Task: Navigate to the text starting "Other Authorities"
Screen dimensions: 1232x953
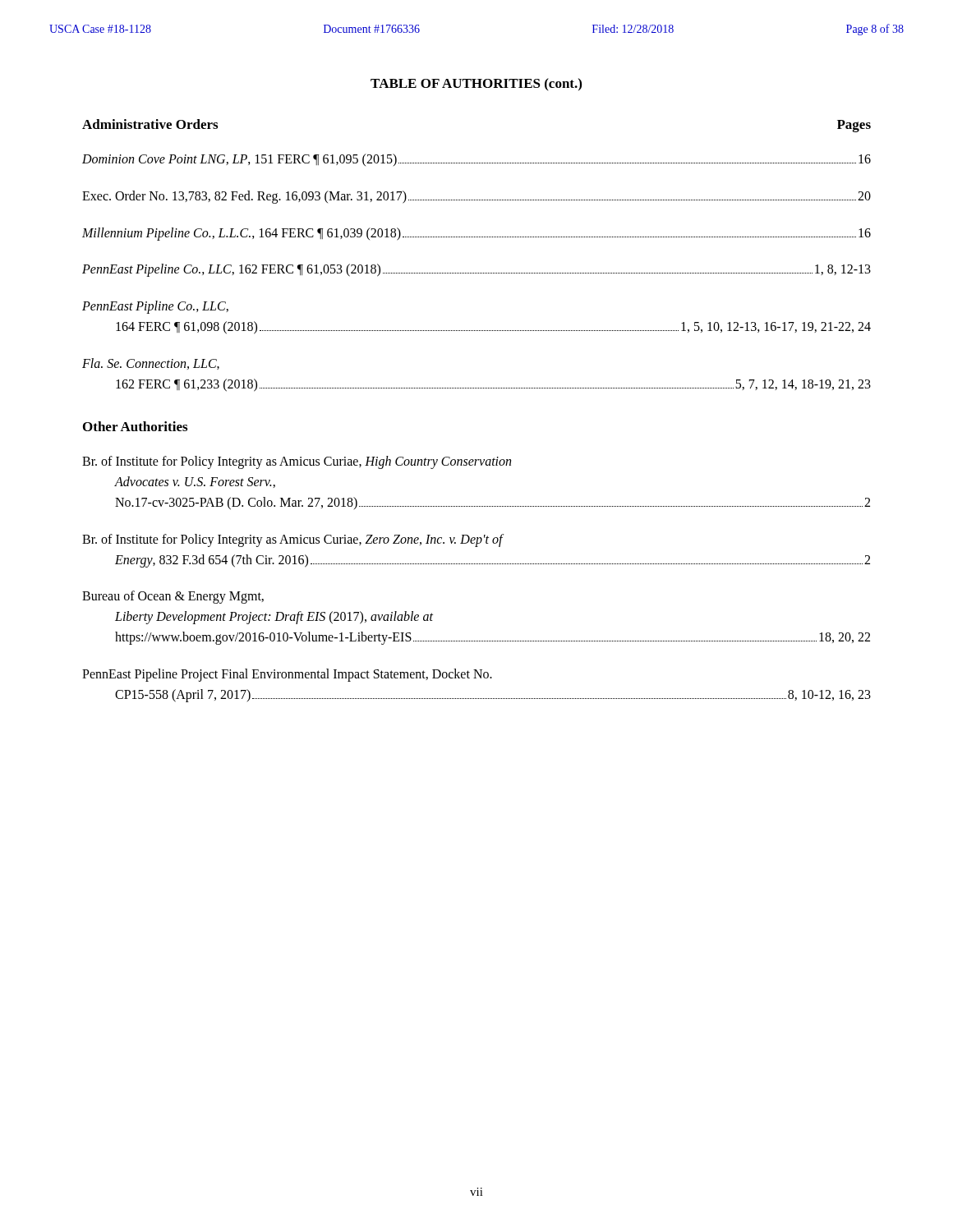Action: 135,427
